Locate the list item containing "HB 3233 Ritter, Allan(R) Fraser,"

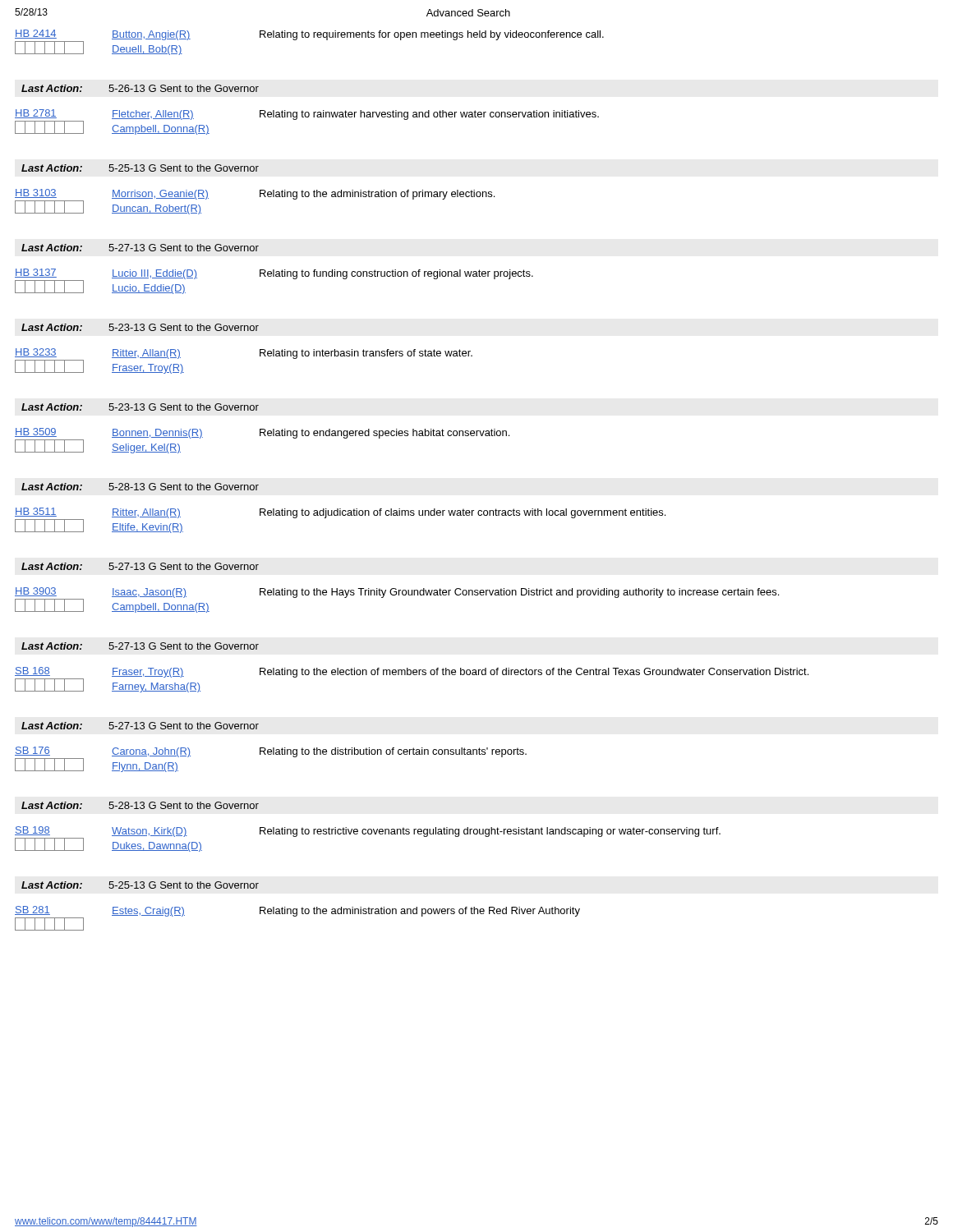(49, 360)
